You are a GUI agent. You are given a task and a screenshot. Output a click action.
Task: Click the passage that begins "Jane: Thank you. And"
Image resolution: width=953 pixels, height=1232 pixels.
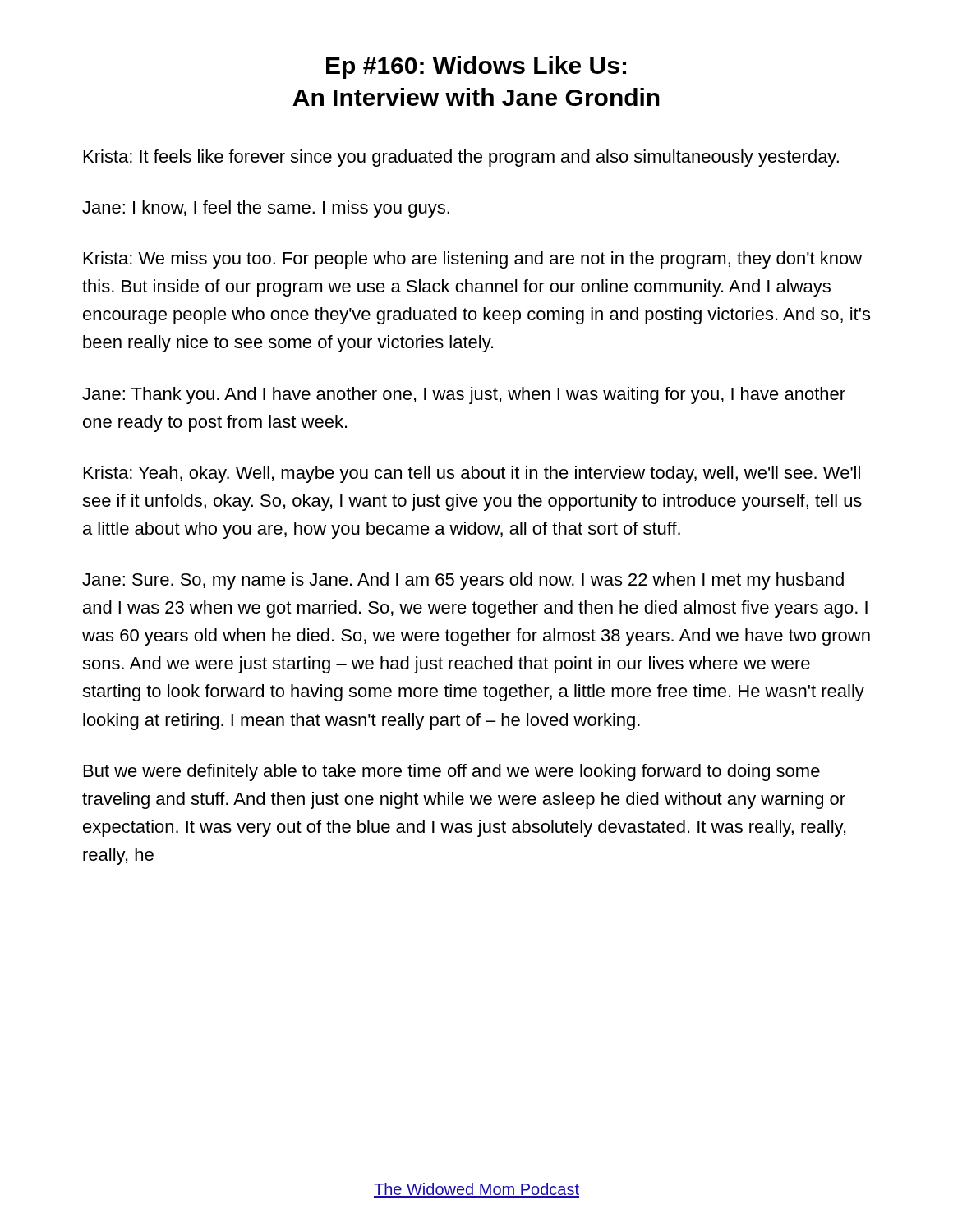coord(464,407)
